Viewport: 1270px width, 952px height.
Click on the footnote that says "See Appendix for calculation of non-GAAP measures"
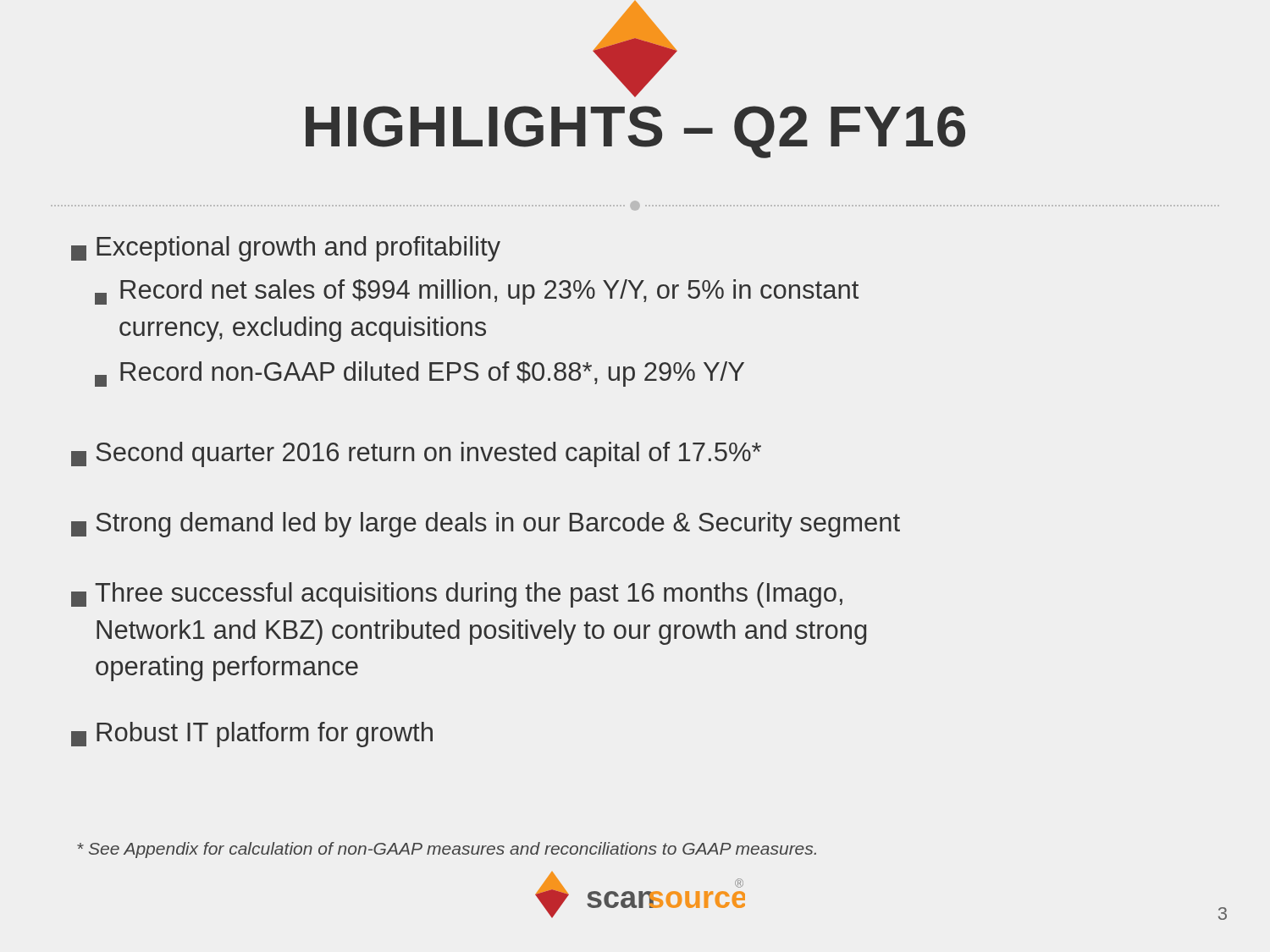447,848
